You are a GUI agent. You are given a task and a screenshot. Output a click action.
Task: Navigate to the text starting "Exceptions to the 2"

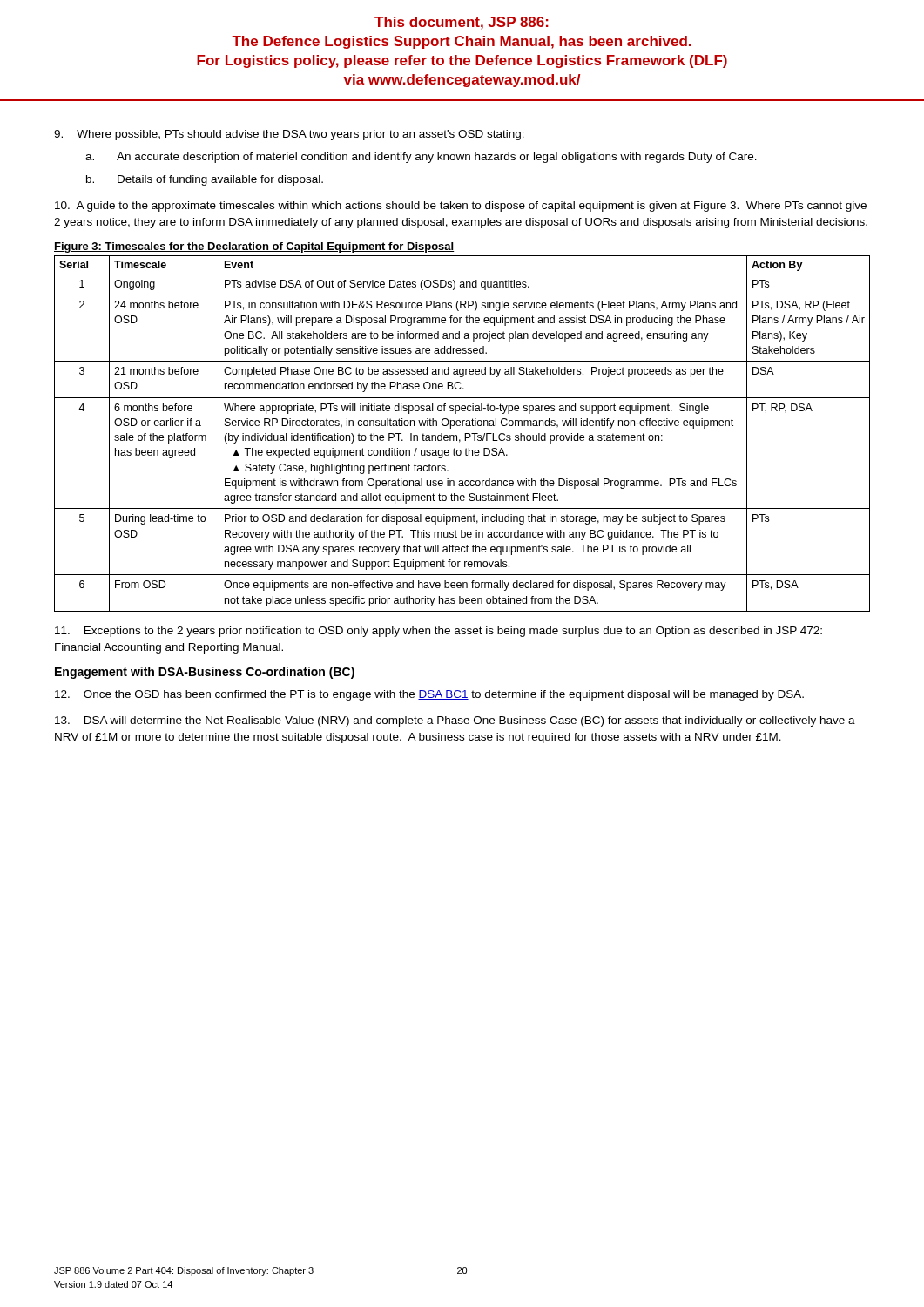[438, 639]
